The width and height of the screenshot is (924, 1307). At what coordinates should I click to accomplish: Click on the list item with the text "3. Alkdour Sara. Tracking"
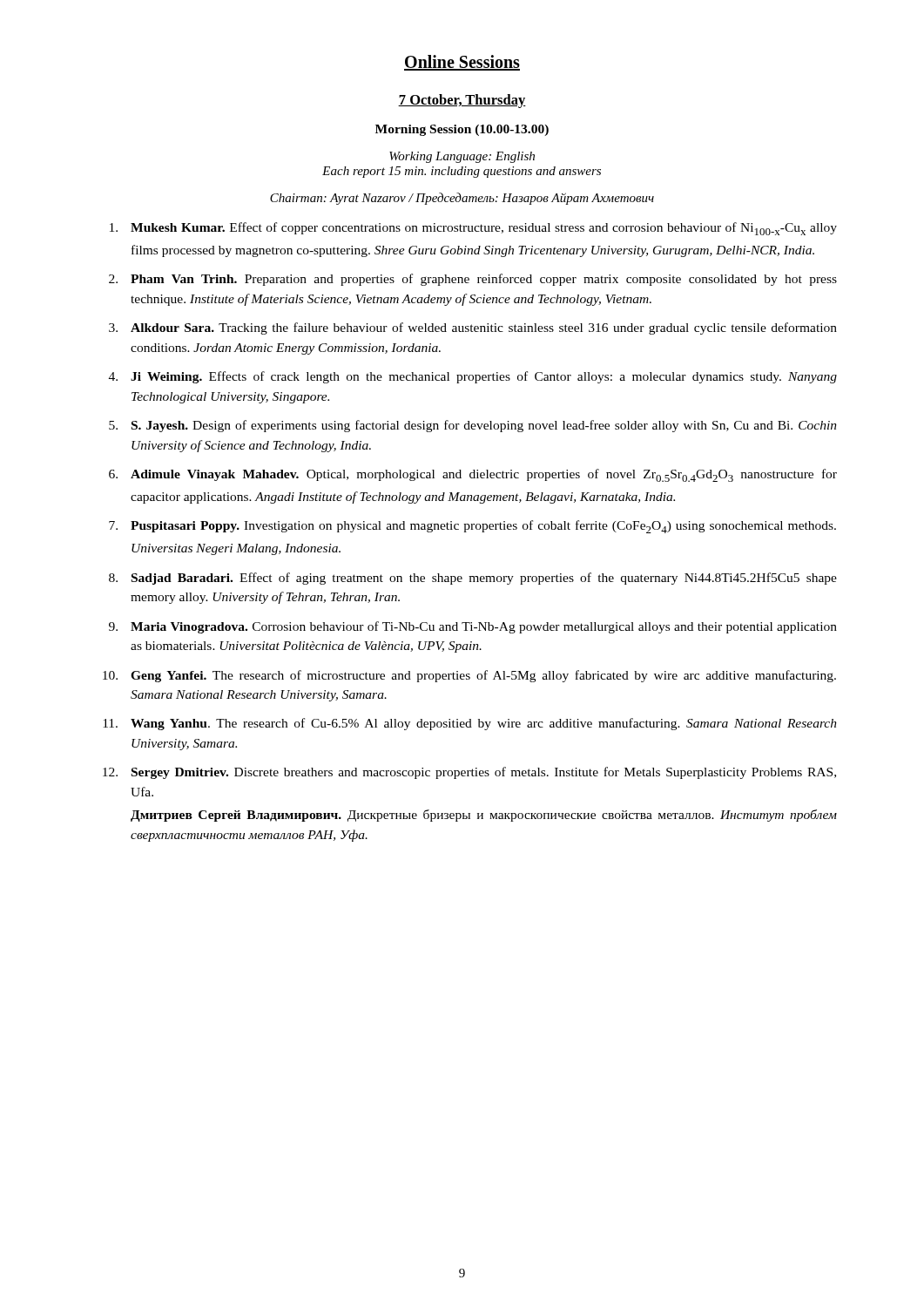(462, 338)
